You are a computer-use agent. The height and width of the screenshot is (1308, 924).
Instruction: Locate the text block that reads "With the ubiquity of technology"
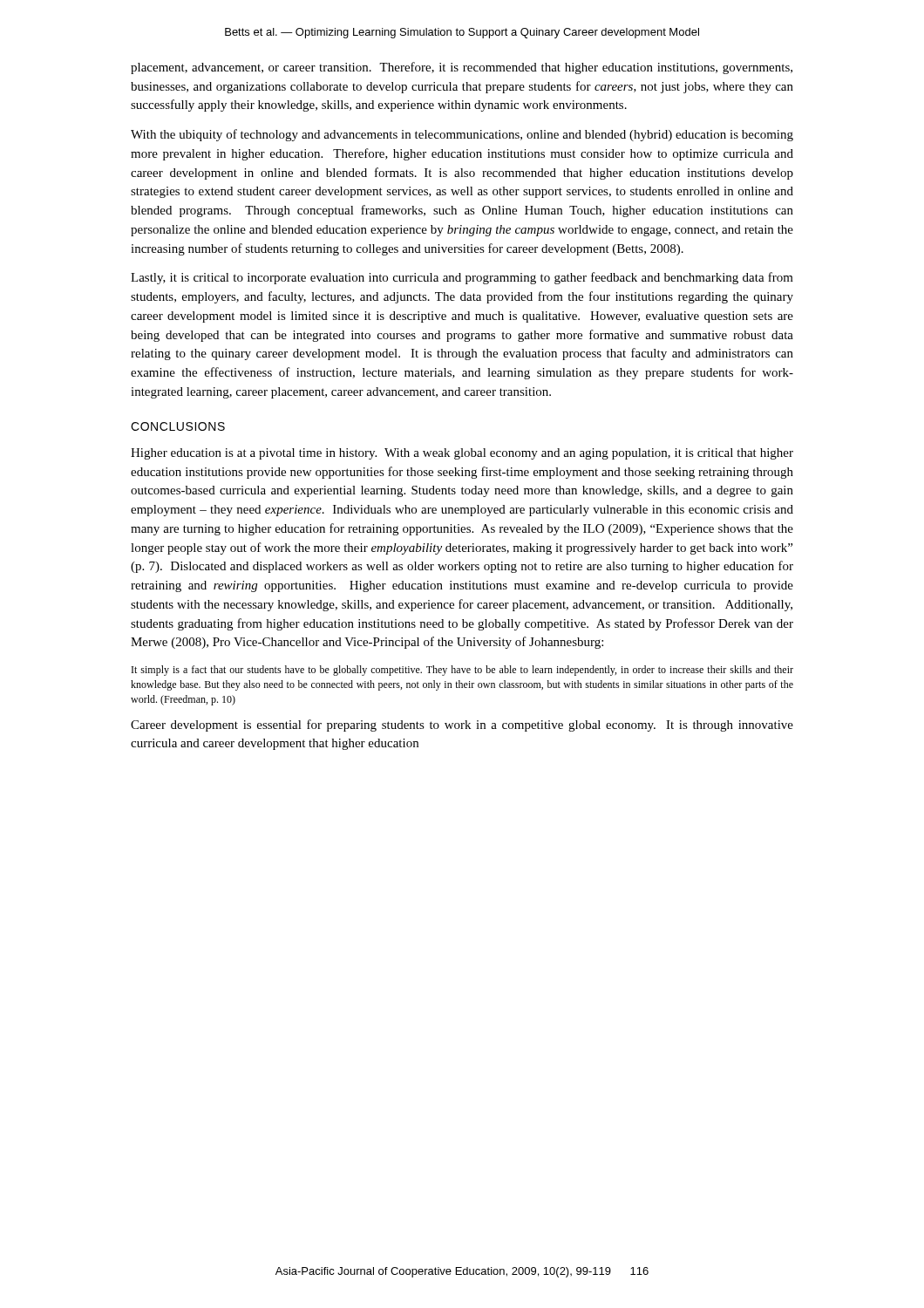click(x=462, y=192)
